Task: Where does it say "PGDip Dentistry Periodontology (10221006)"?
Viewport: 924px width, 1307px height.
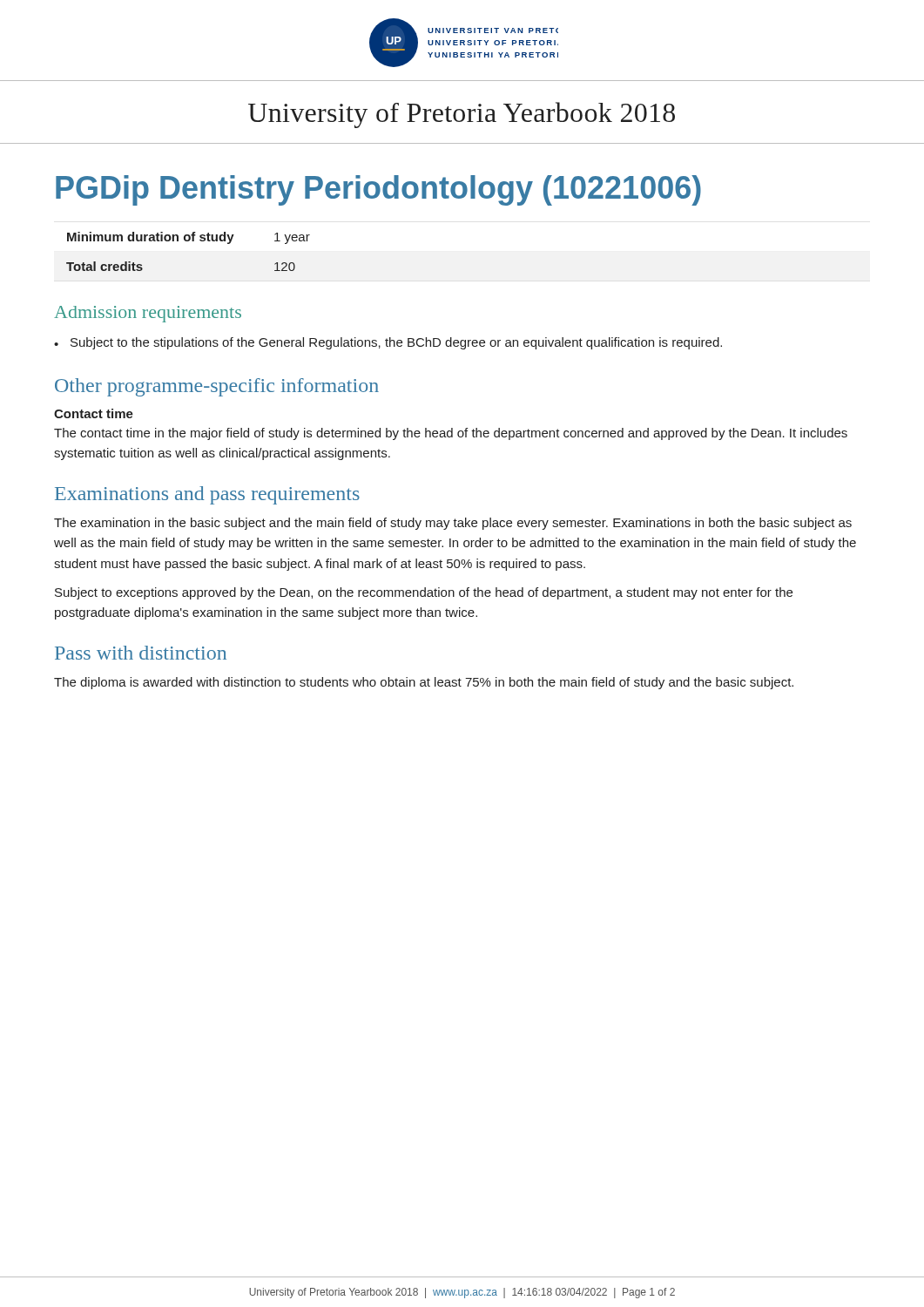Action: pos(378,188)
